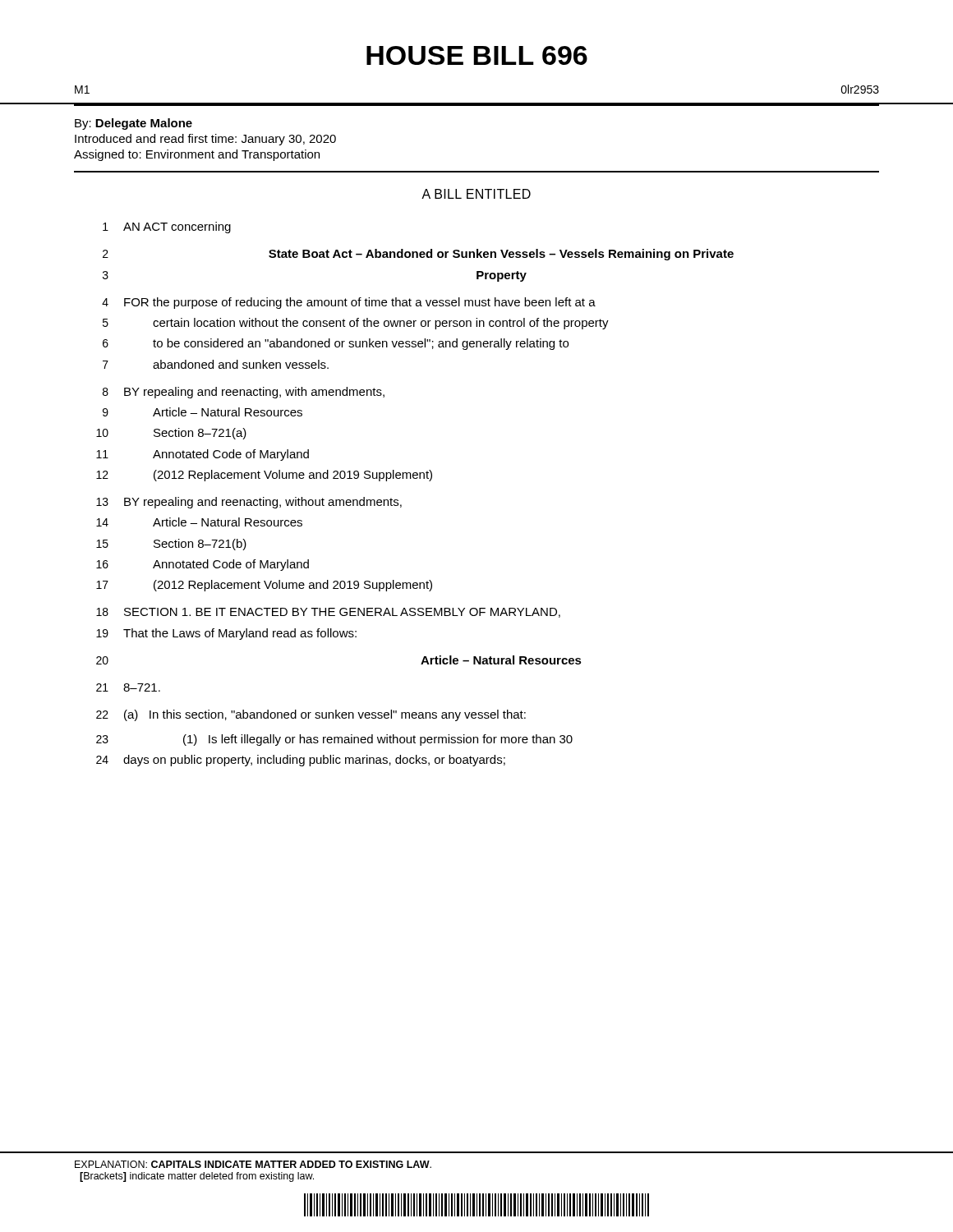Locate the text starting "23 (1) Is"
Image resolution: width=953 pixels, height=1232 pixels.
coord(476,739)
